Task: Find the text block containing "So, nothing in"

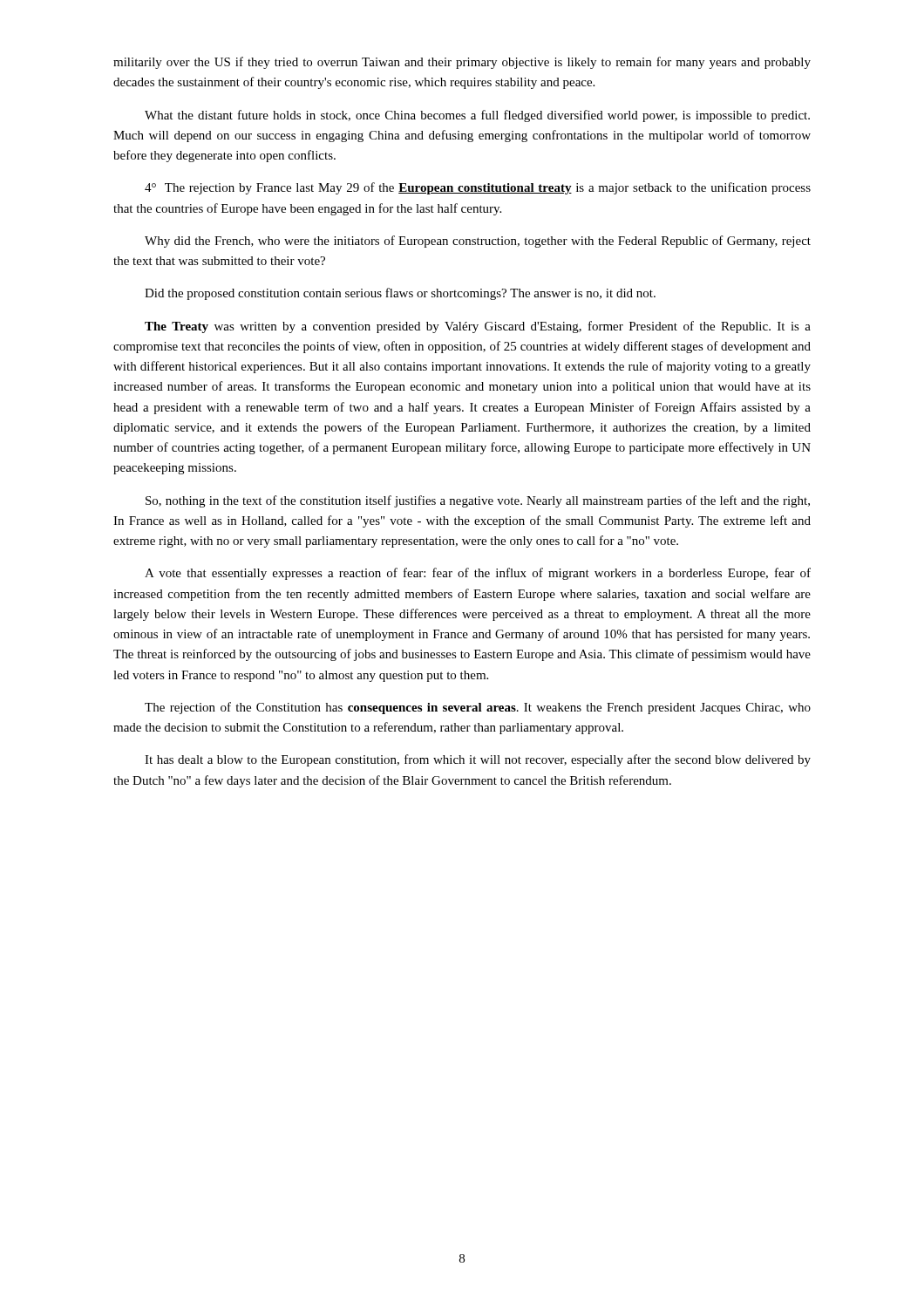Action: (462, 521)
